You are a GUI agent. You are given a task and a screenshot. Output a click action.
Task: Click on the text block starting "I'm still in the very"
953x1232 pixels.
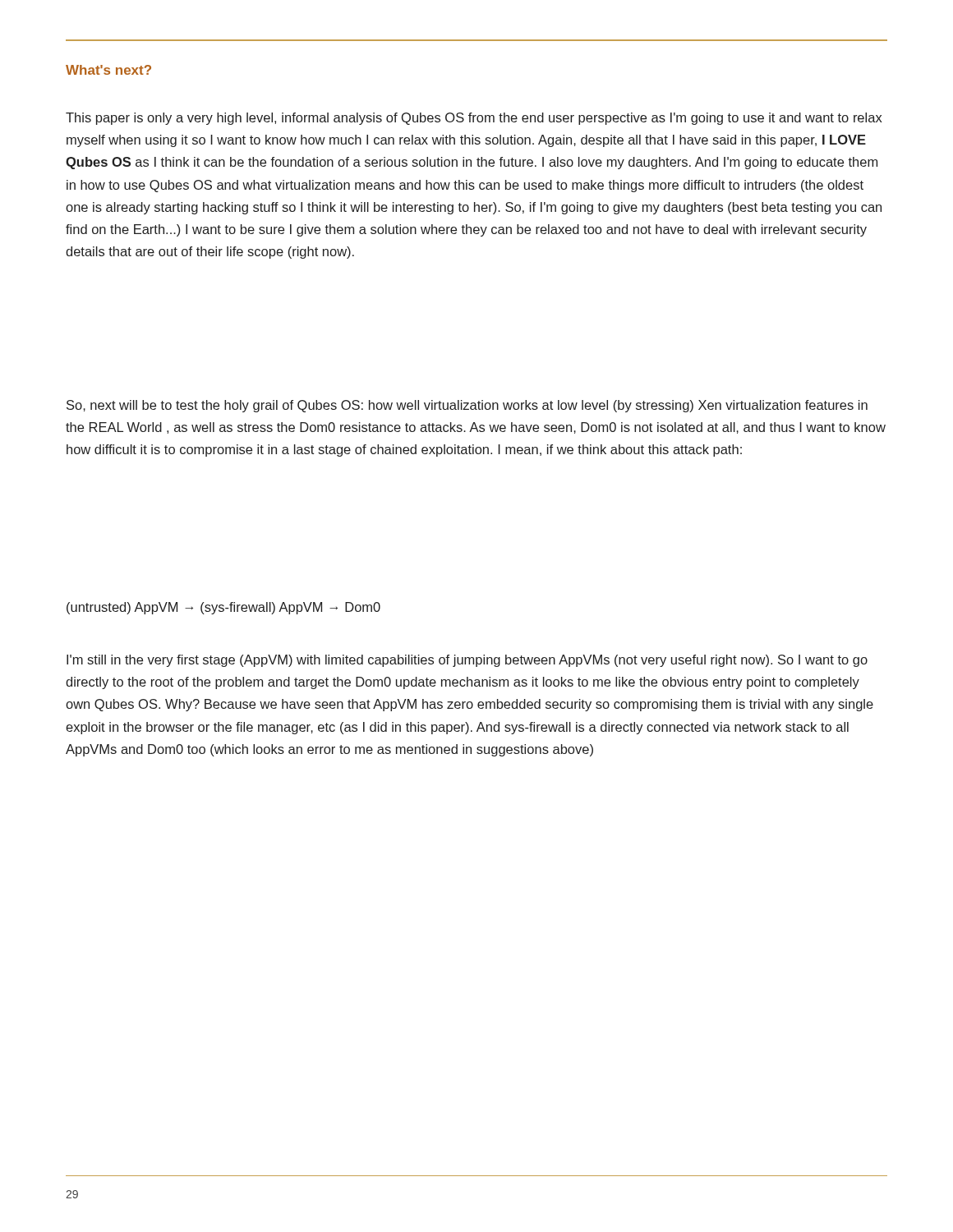tap(470, 704)
